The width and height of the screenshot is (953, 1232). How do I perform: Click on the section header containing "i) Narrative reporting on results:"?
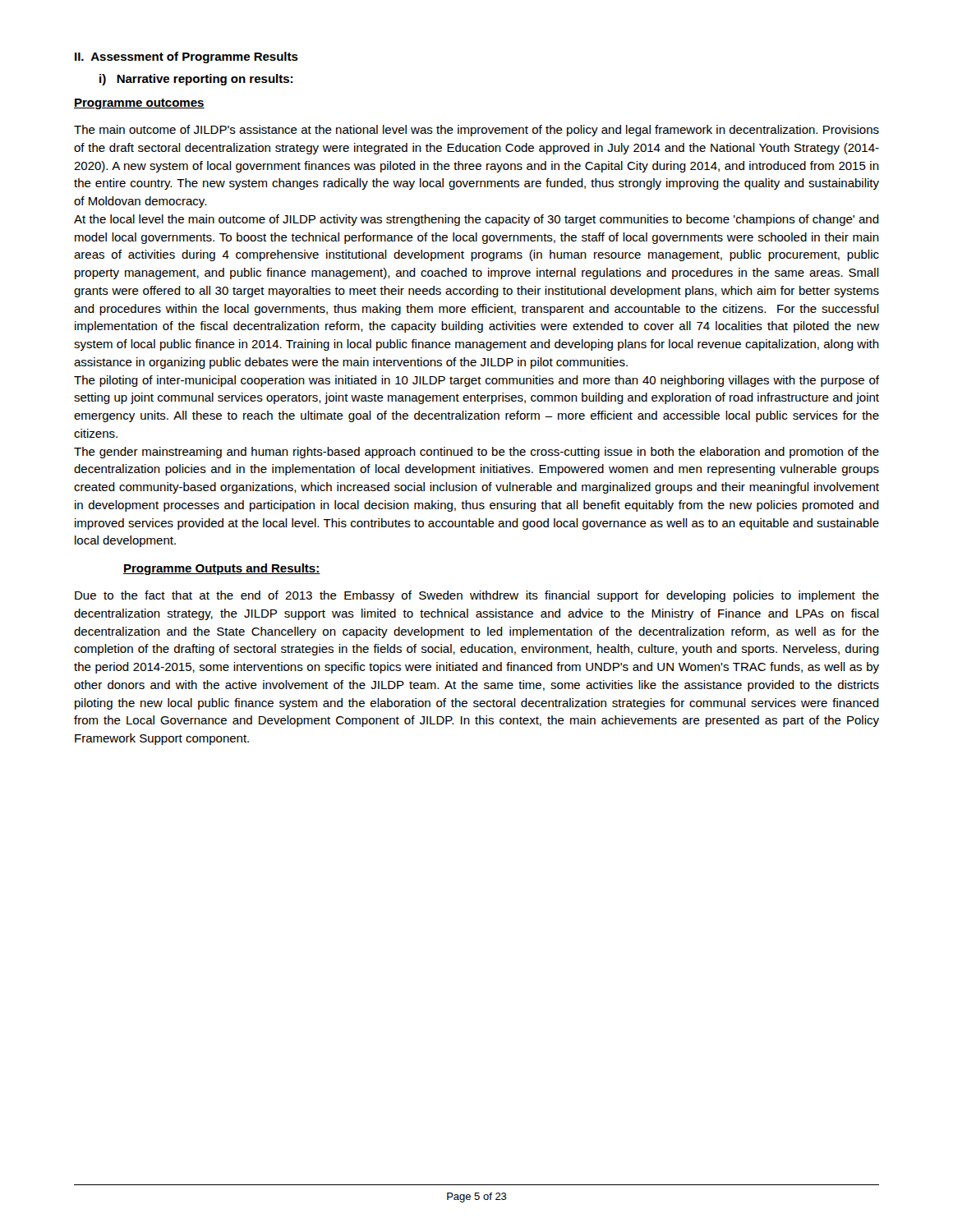coord(196,78)
